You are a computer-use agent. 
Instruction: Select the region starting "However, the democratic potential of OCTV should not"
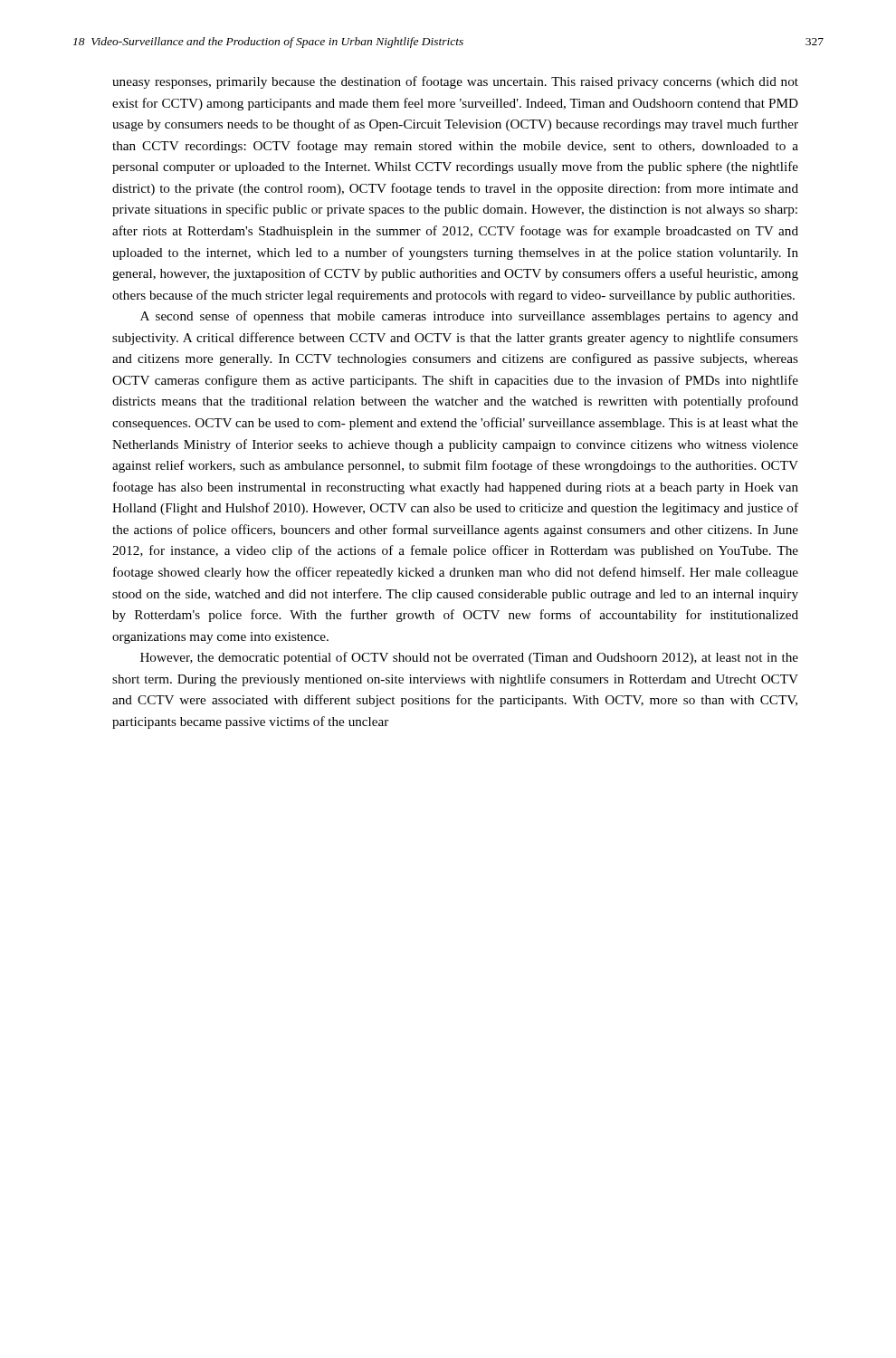tap(455, 689)
